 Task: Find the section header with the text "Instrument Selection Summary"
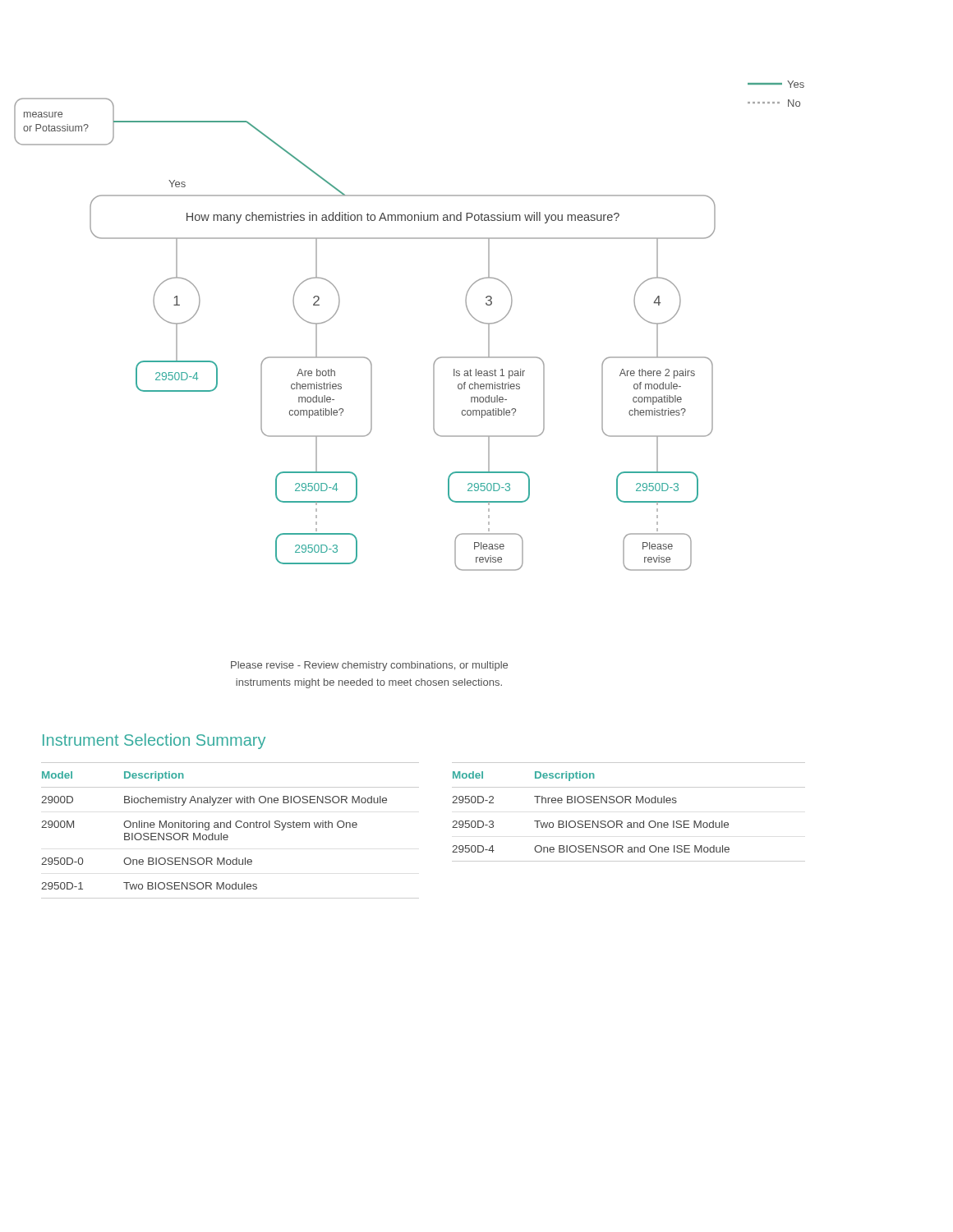153,740
